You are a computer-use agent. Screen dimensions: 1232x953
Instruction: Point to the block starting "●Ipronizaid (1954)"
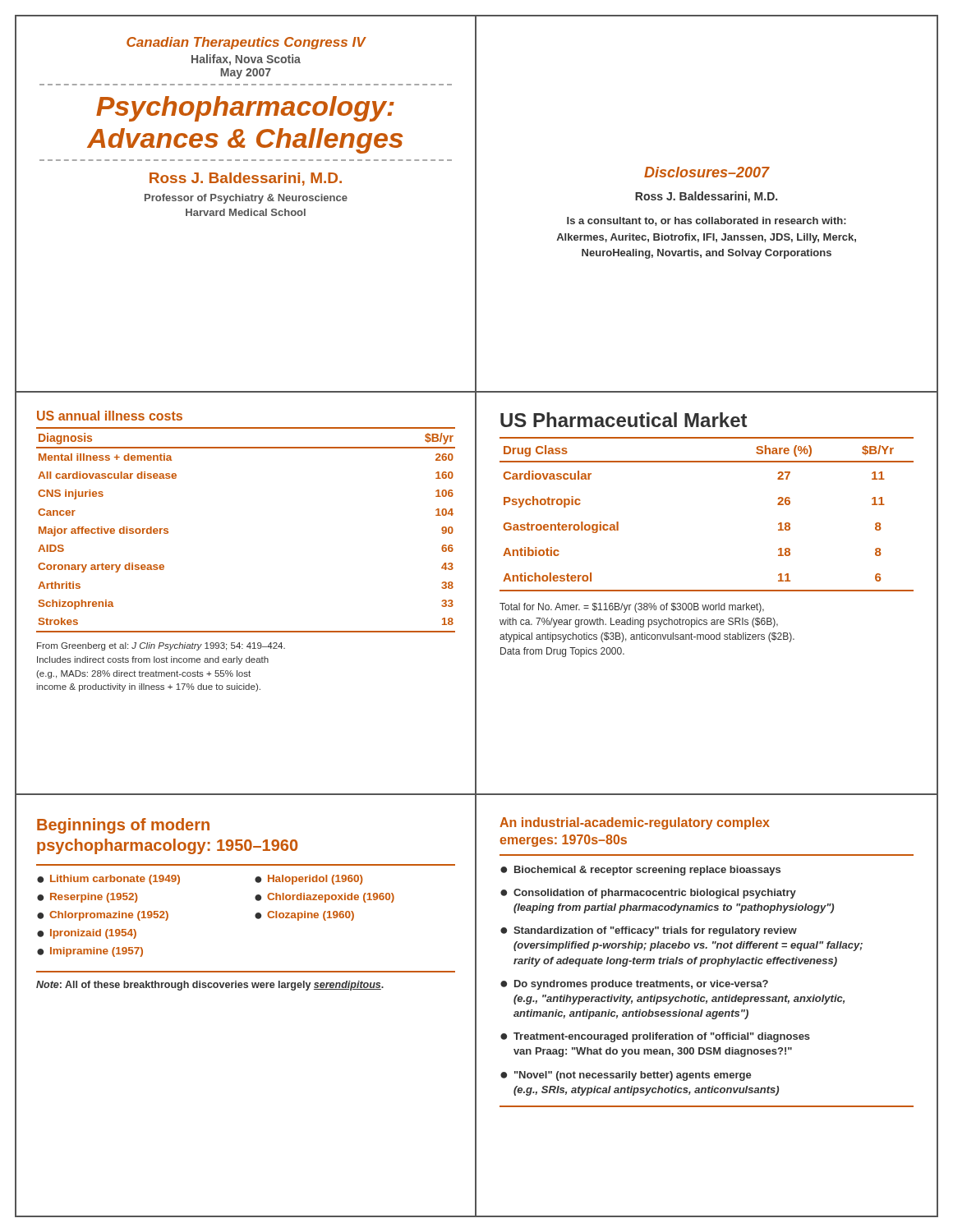click(x=86, y=933)
